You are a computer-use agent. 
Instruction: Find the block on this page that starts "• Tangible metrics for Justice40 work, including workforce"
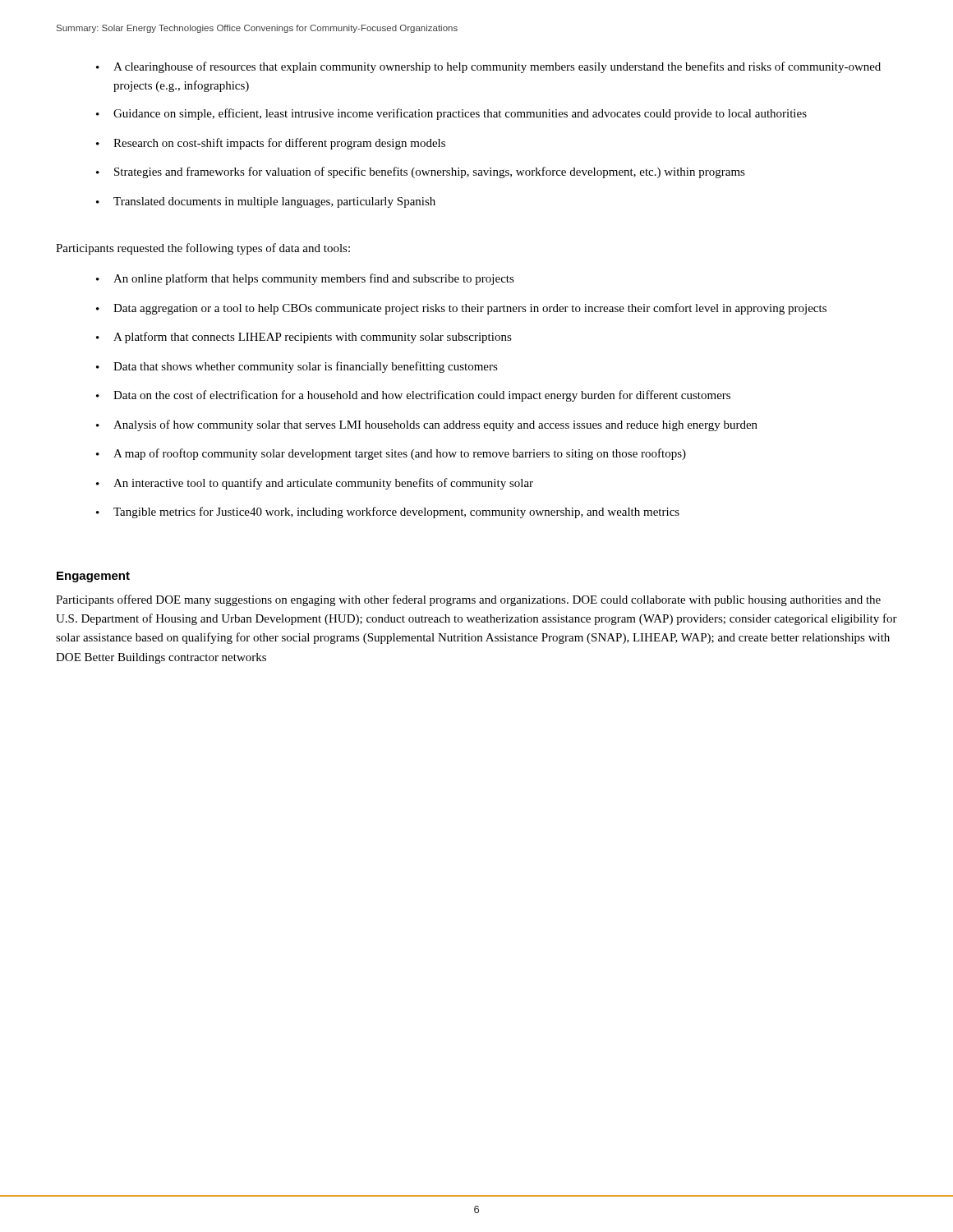496,513
